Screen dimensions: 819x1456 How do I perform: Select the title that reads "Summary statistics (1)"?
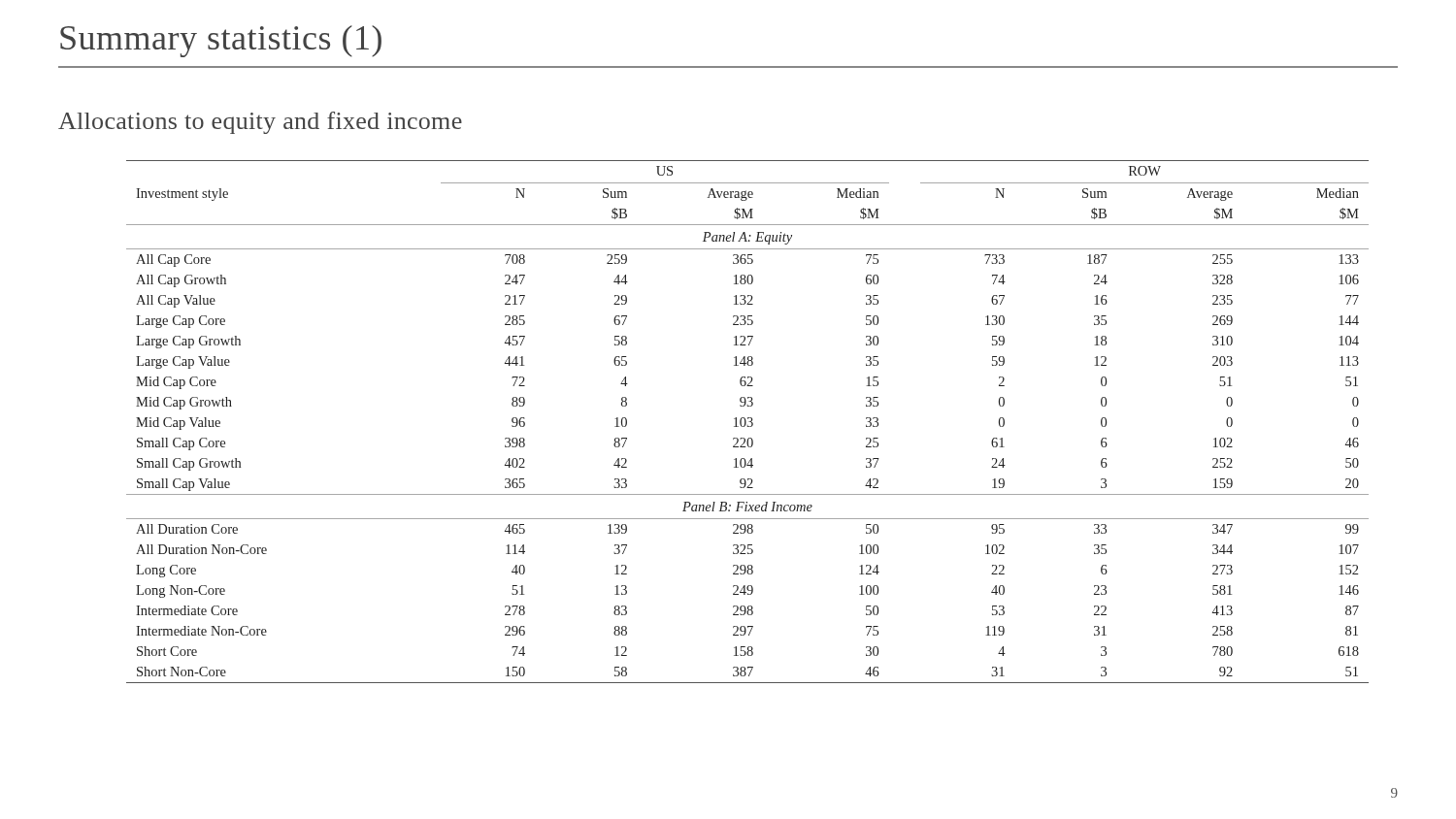(221, 41)
